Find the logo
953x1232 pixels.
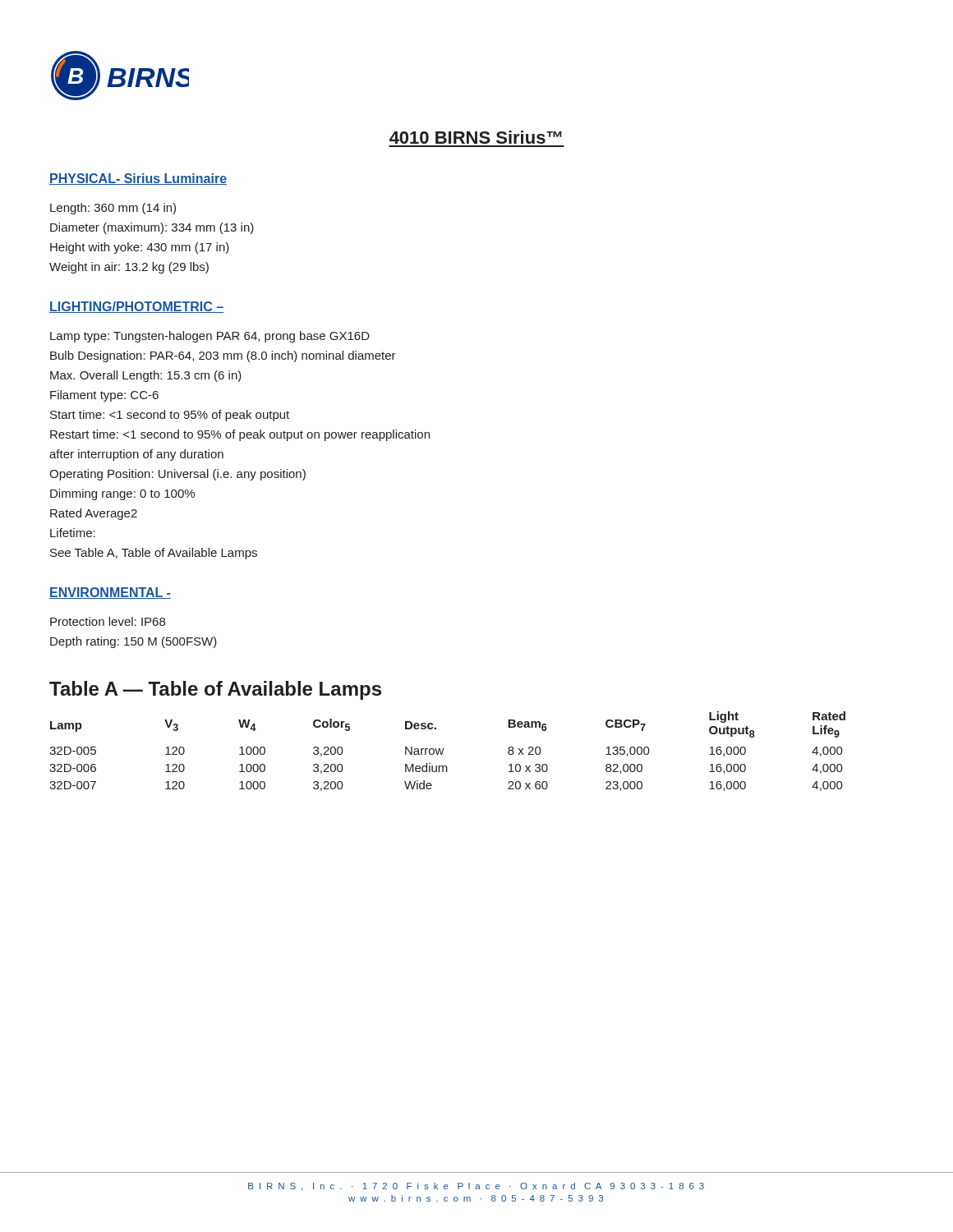[x=476, y=76]
